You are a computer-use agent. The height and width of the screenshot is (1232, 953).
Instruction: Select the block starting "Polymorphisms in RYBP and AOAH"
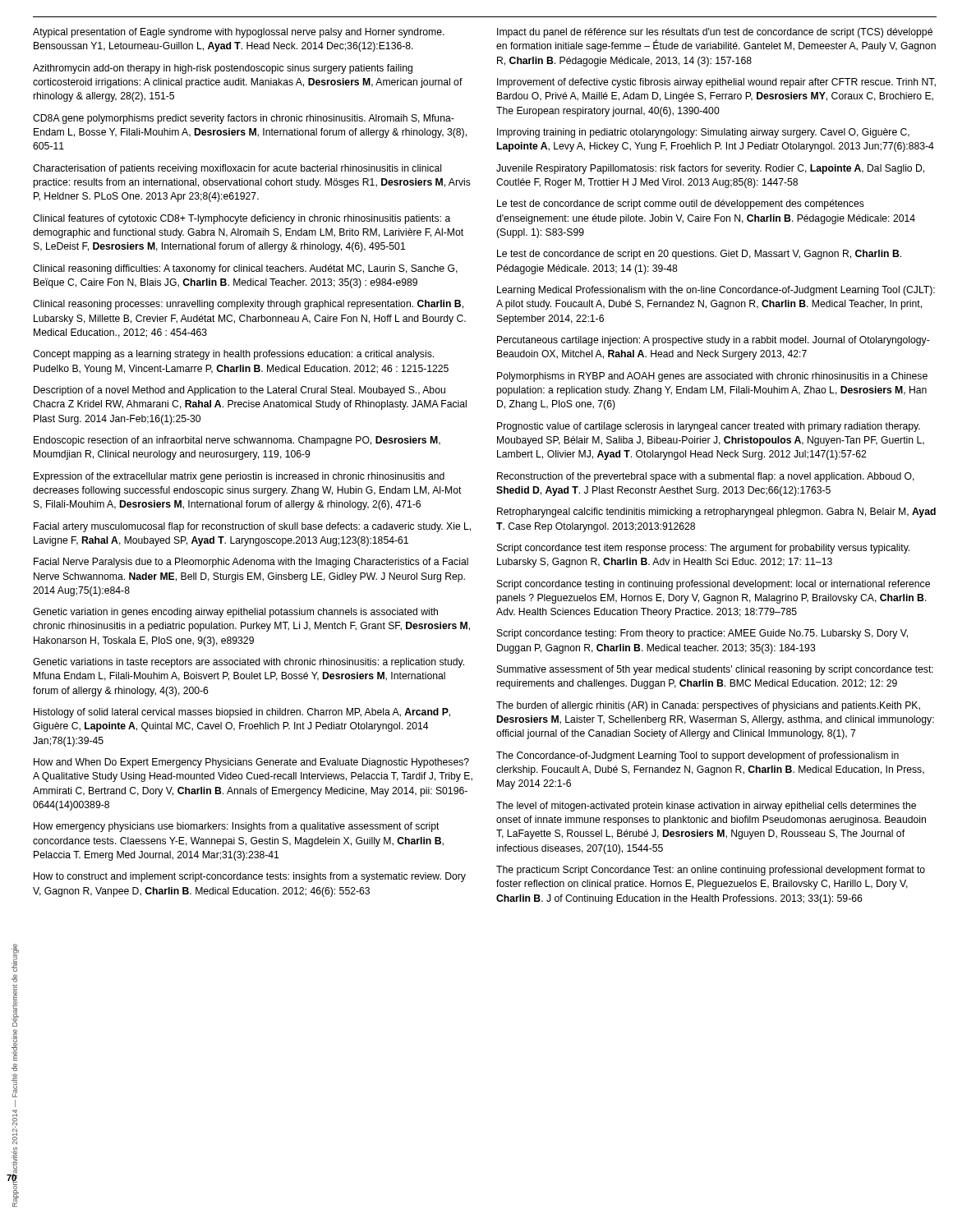coord(712,390)
